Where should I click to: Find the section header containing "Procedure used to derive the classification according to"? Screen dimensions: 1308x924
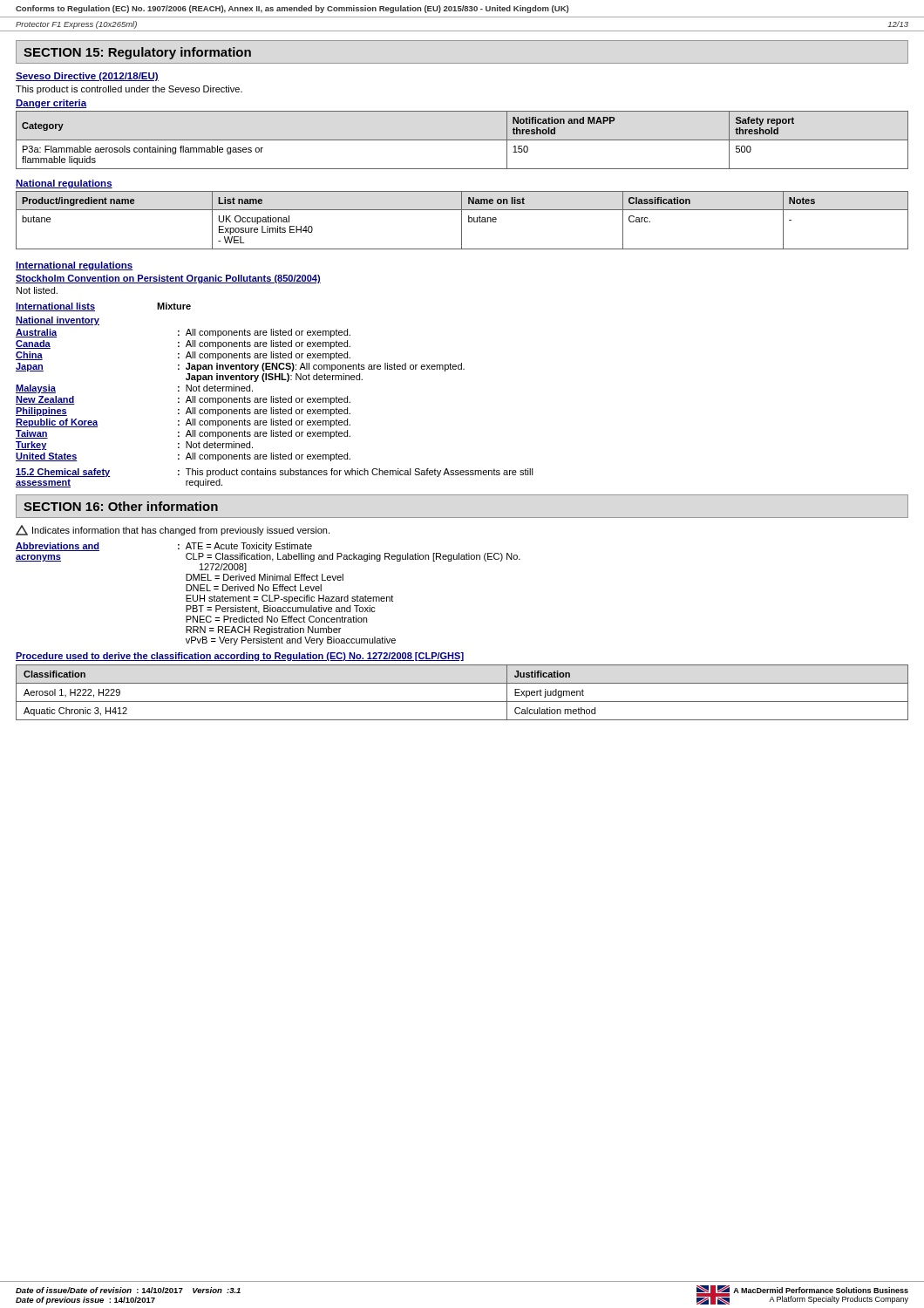click(x=240, y=656)
